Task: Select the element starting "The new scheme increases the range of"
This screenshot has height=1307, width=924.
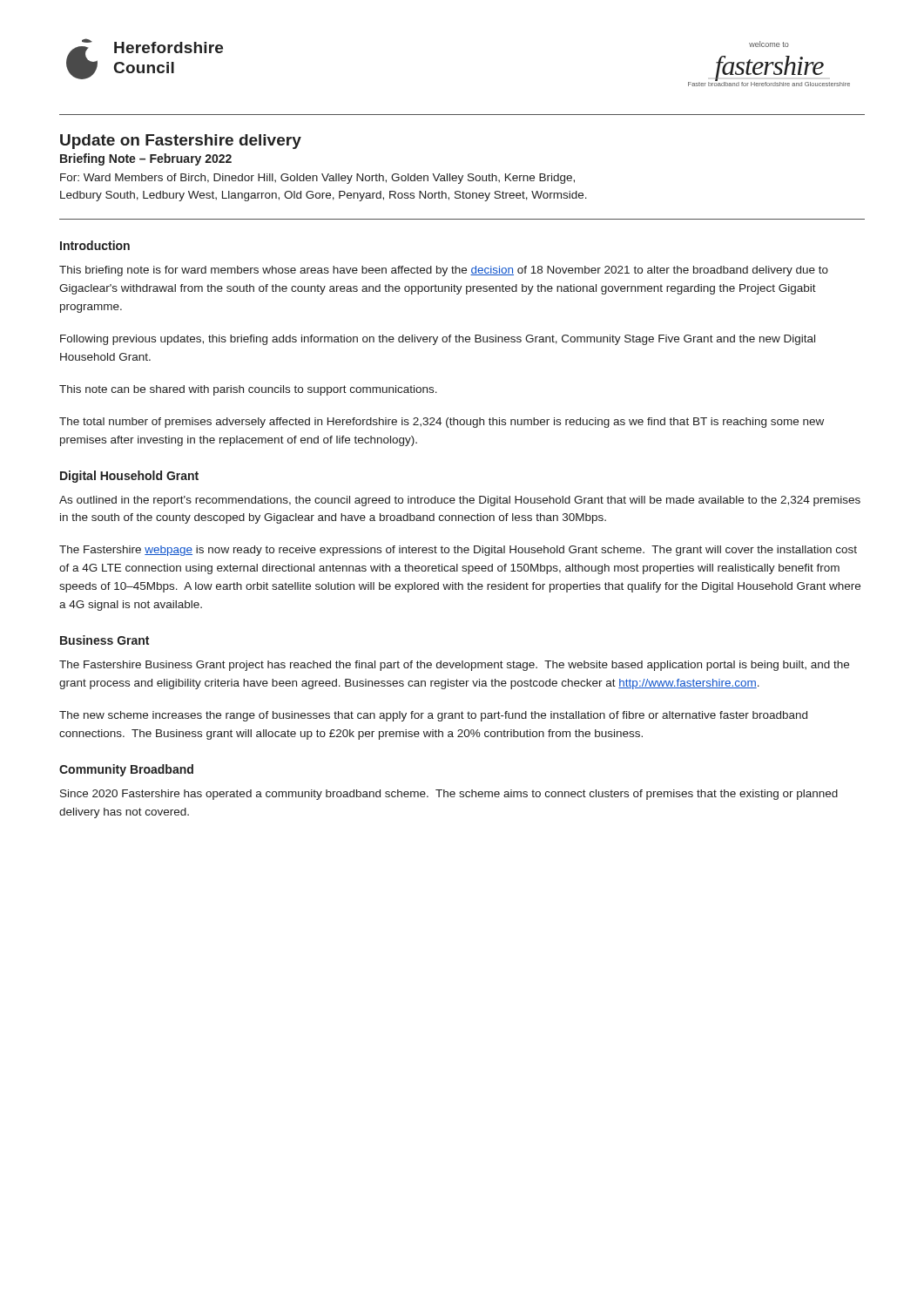Action: point(434,724)
